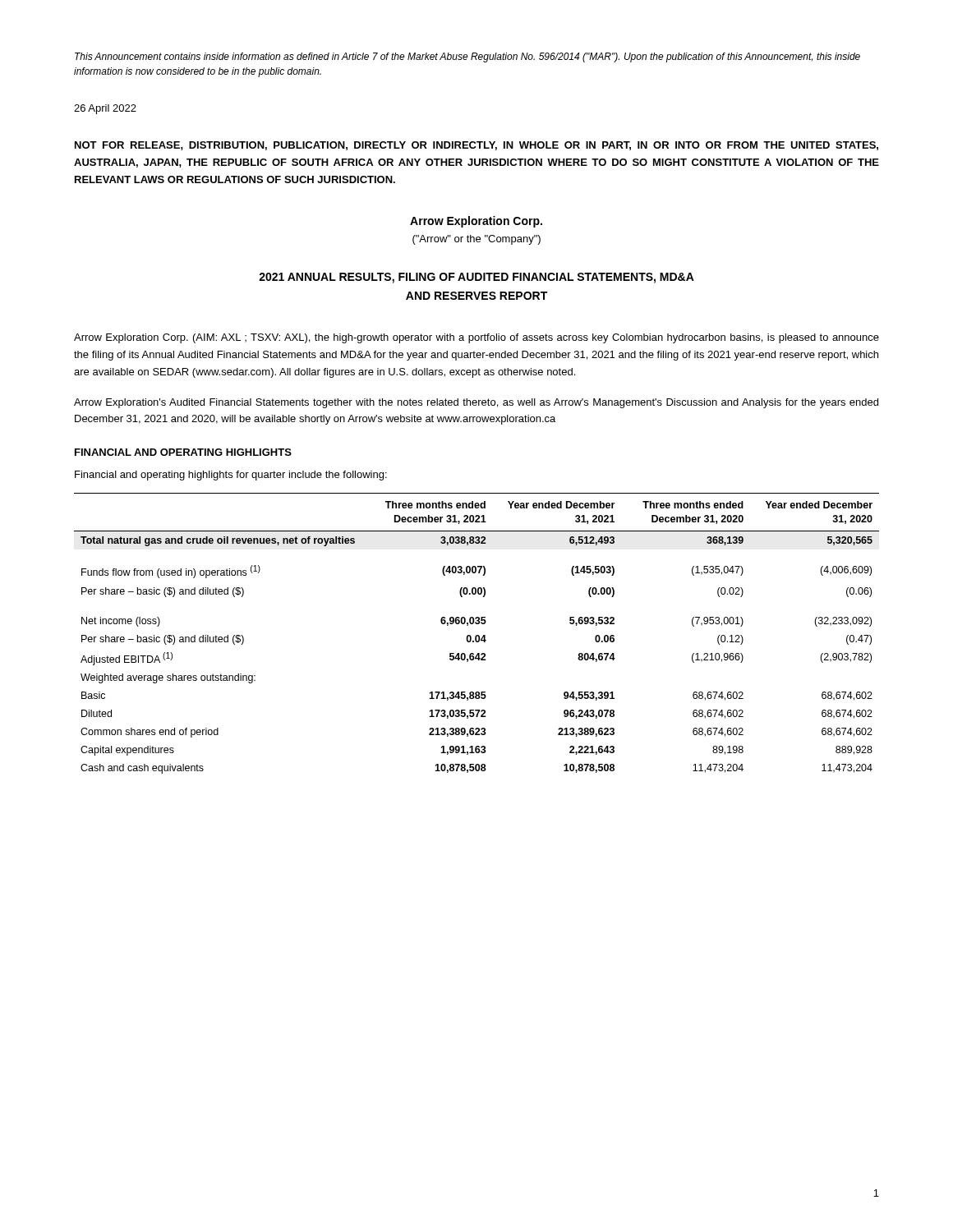Screen dimensions: 1232x953
Task: Select the table that reads "Per share – basic ($)"
Action: click(x=476, y=635)
